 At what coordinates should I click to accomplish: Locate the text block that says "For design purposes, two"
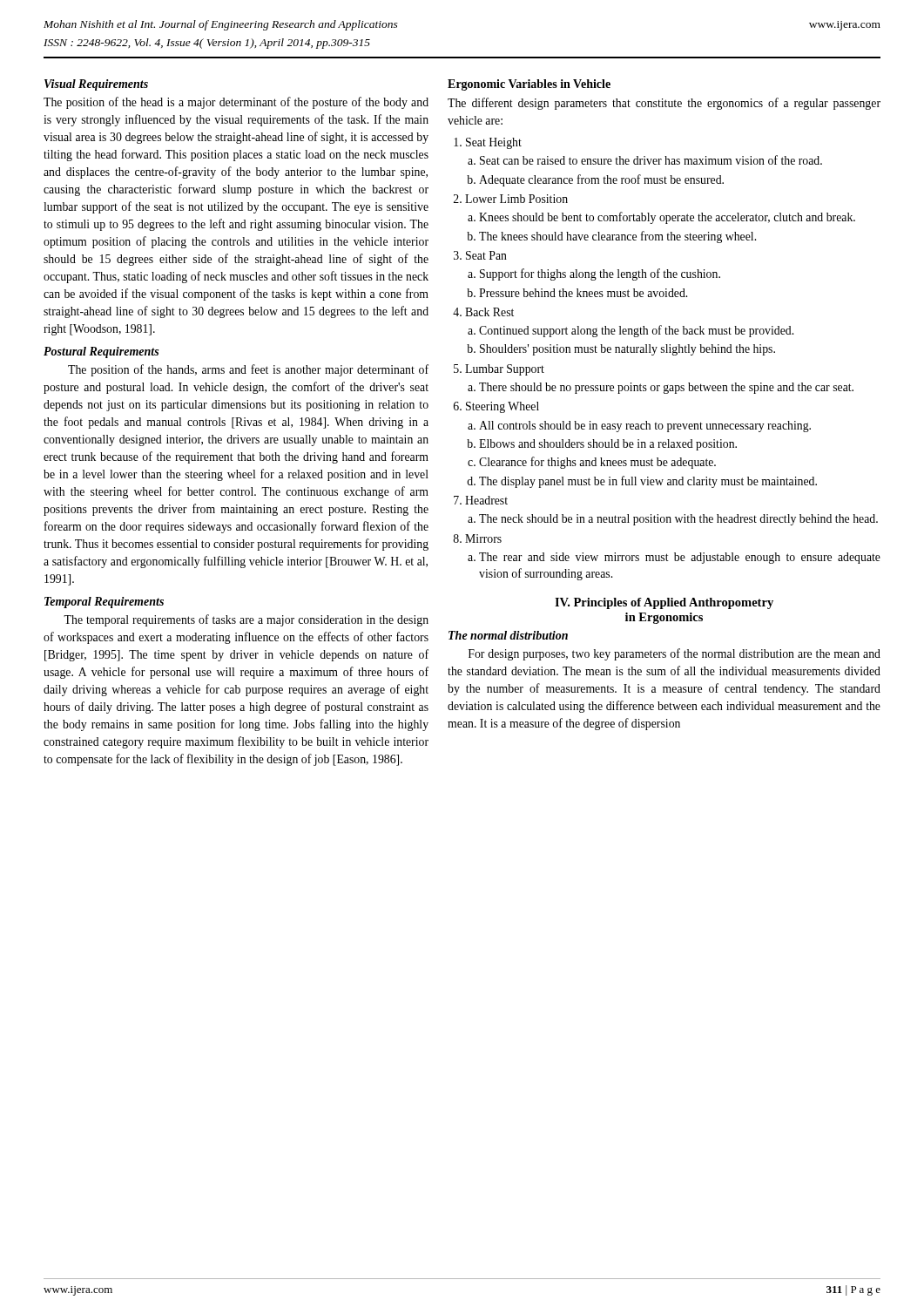click(x=664, y=688)
